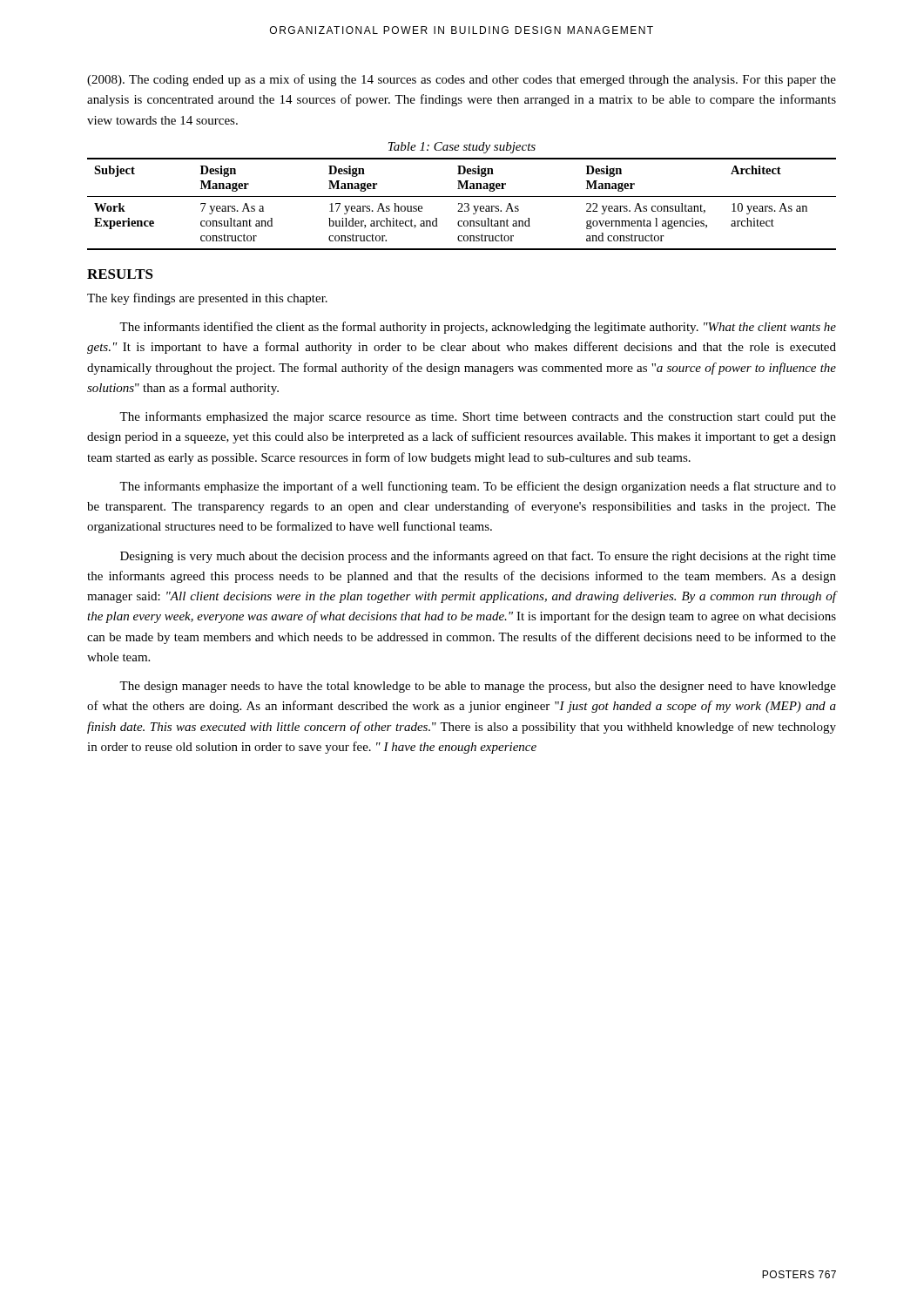Locate the passage starting "The informants emphasized the major scarce resource as"

tap(462, 437)
